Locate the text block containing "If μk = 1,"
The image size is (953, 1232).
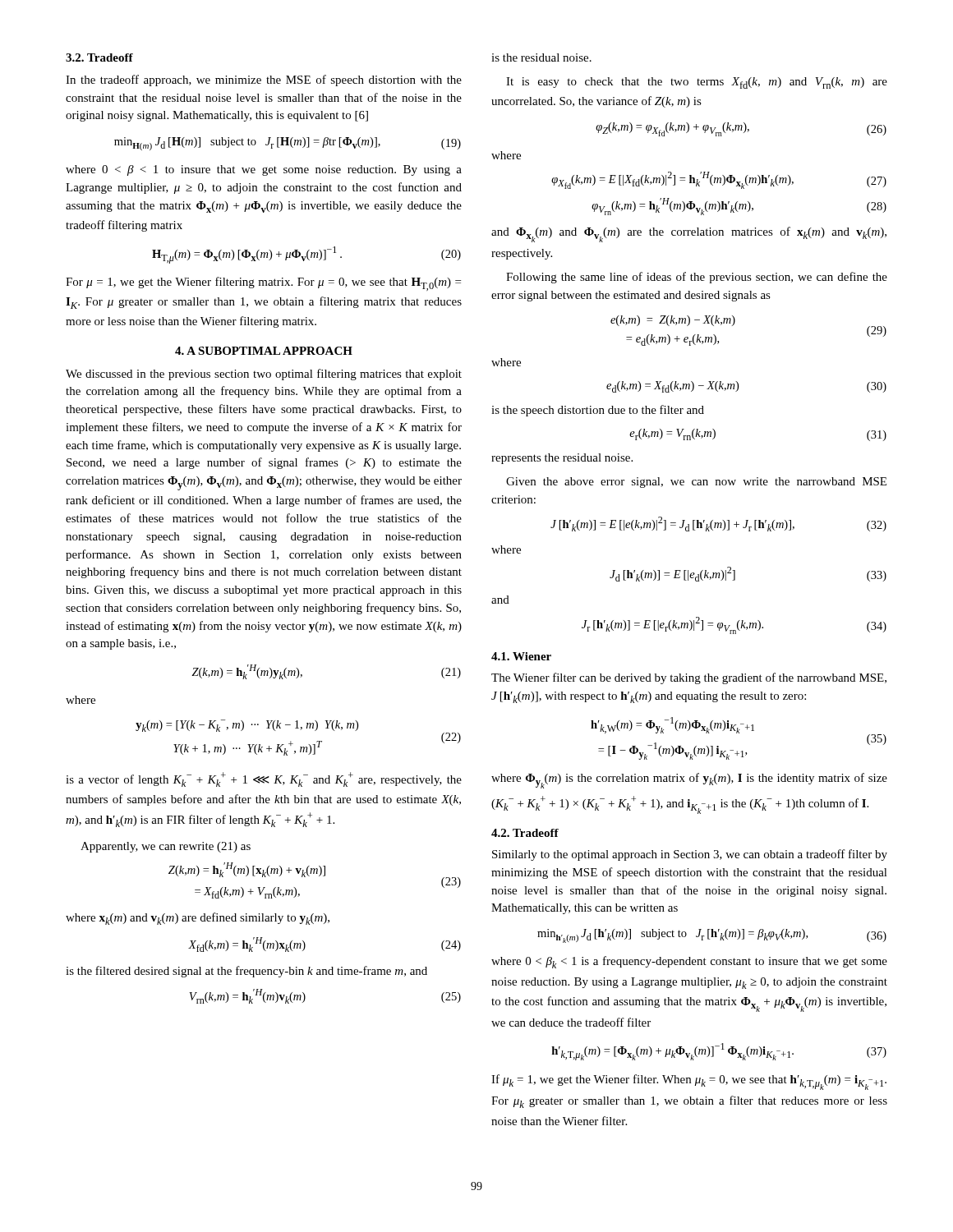pos(689,1101)
